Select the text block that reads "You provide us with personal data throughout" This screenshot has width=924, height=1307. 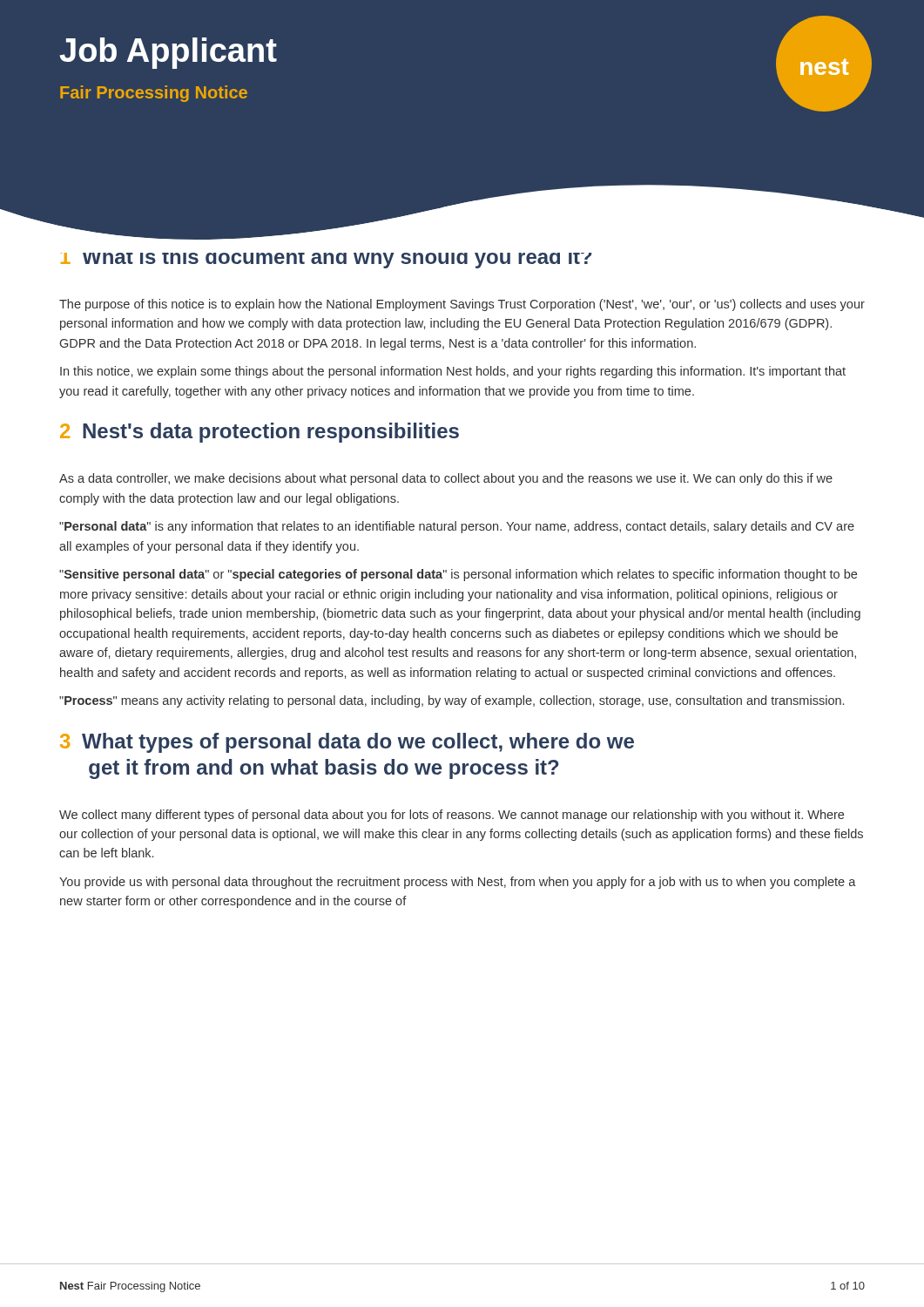(457, 892)
